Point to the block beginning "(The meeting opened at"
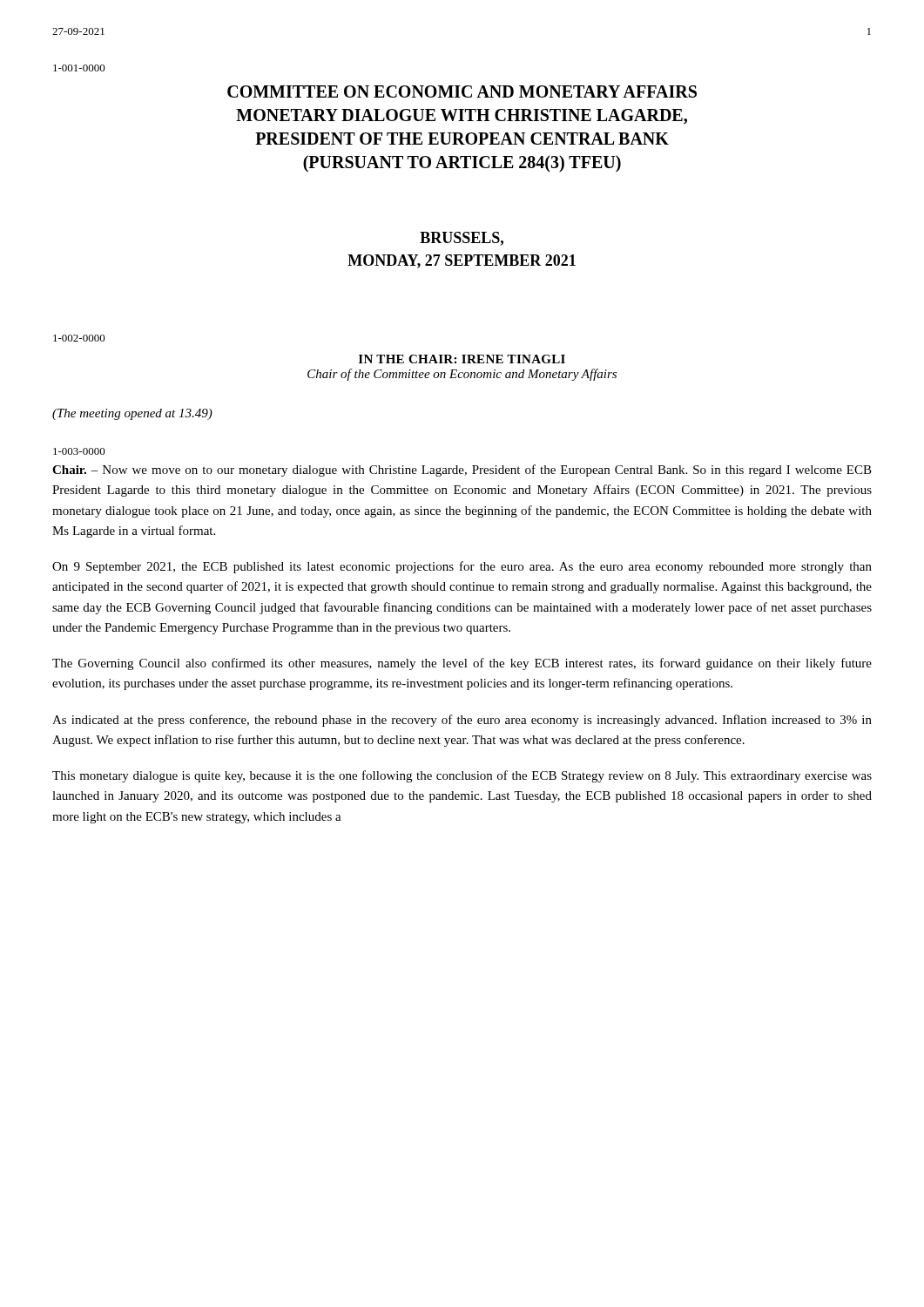The height and width of the screenshot is (1307, 924). [132, 413]
